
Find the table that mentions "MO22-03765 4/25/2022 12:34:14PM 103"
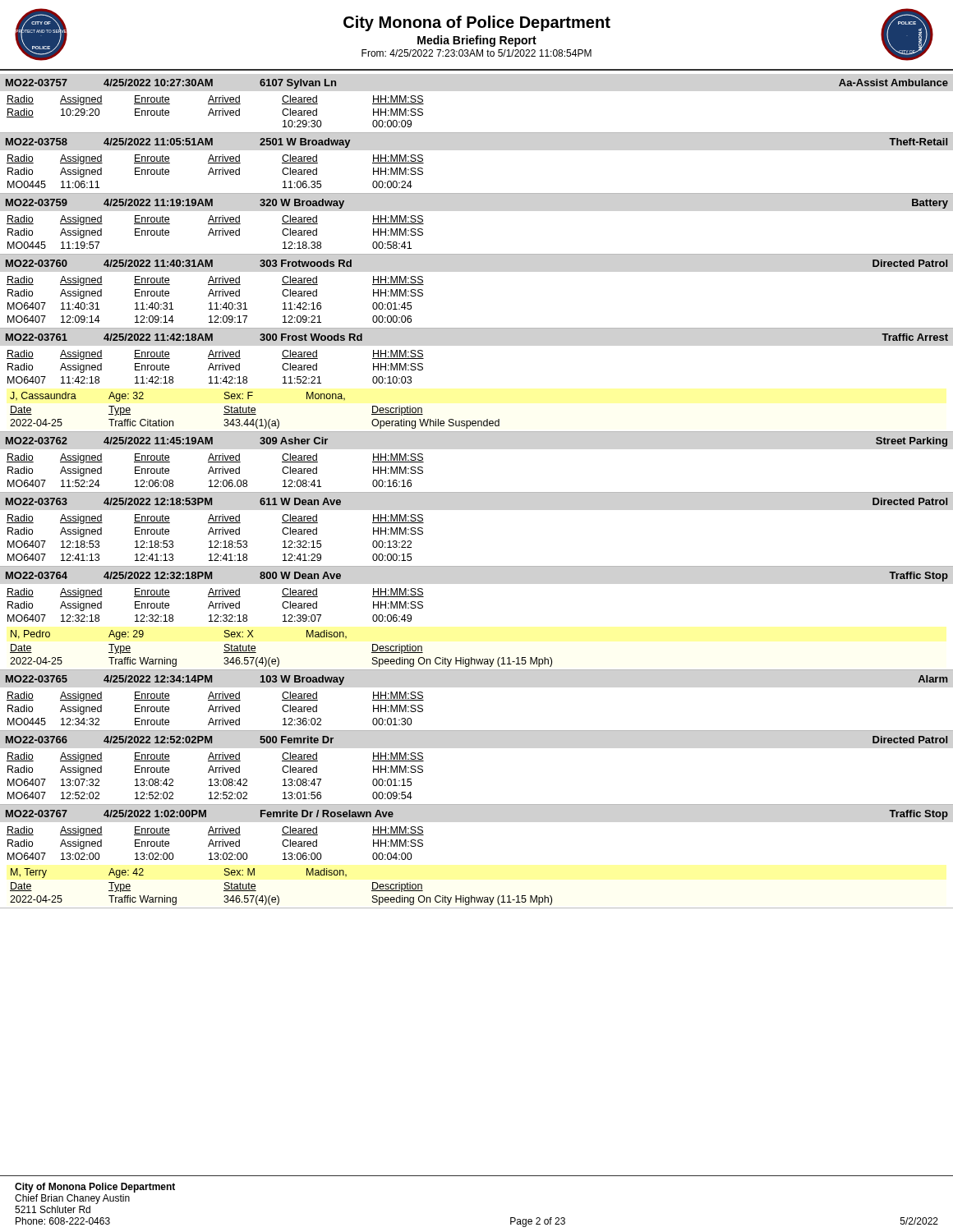(x=476, y=701)
